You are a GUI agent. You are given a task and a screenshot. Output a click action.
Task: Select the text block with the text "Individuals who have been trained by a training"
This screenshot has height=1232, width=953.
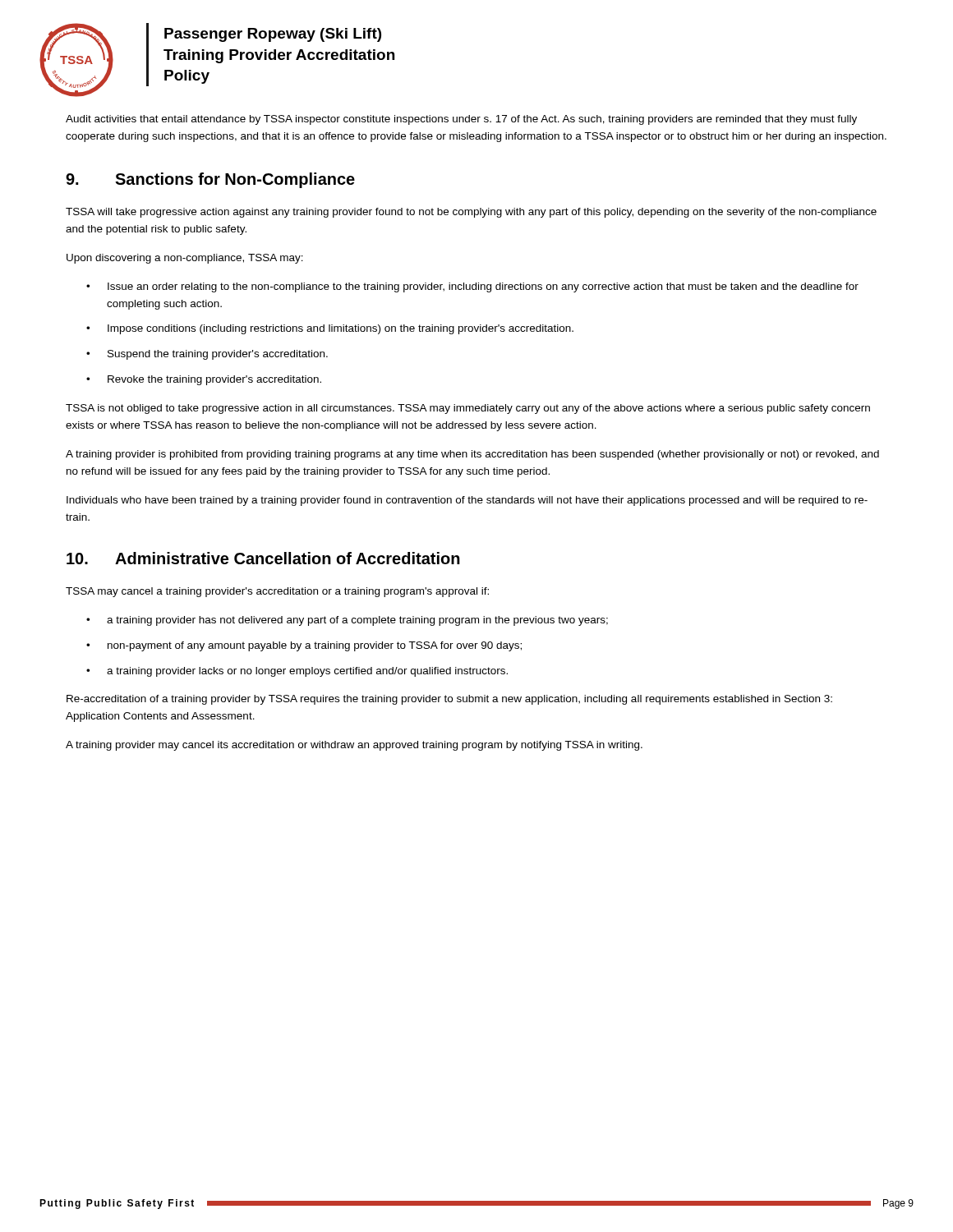[467, 508]
